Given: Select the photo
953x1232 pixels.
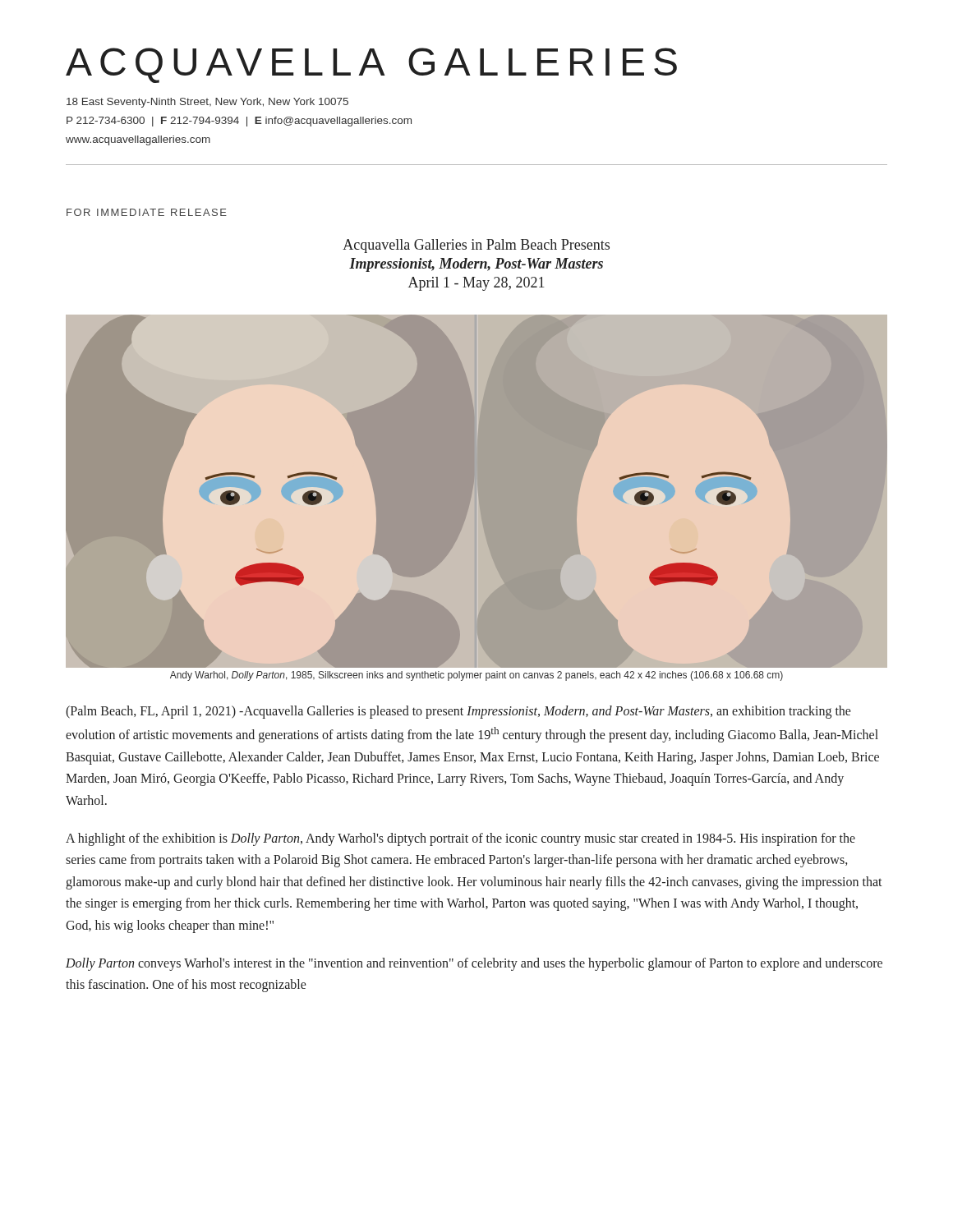Looking at the screenshot, I should (x=476, y=491).
